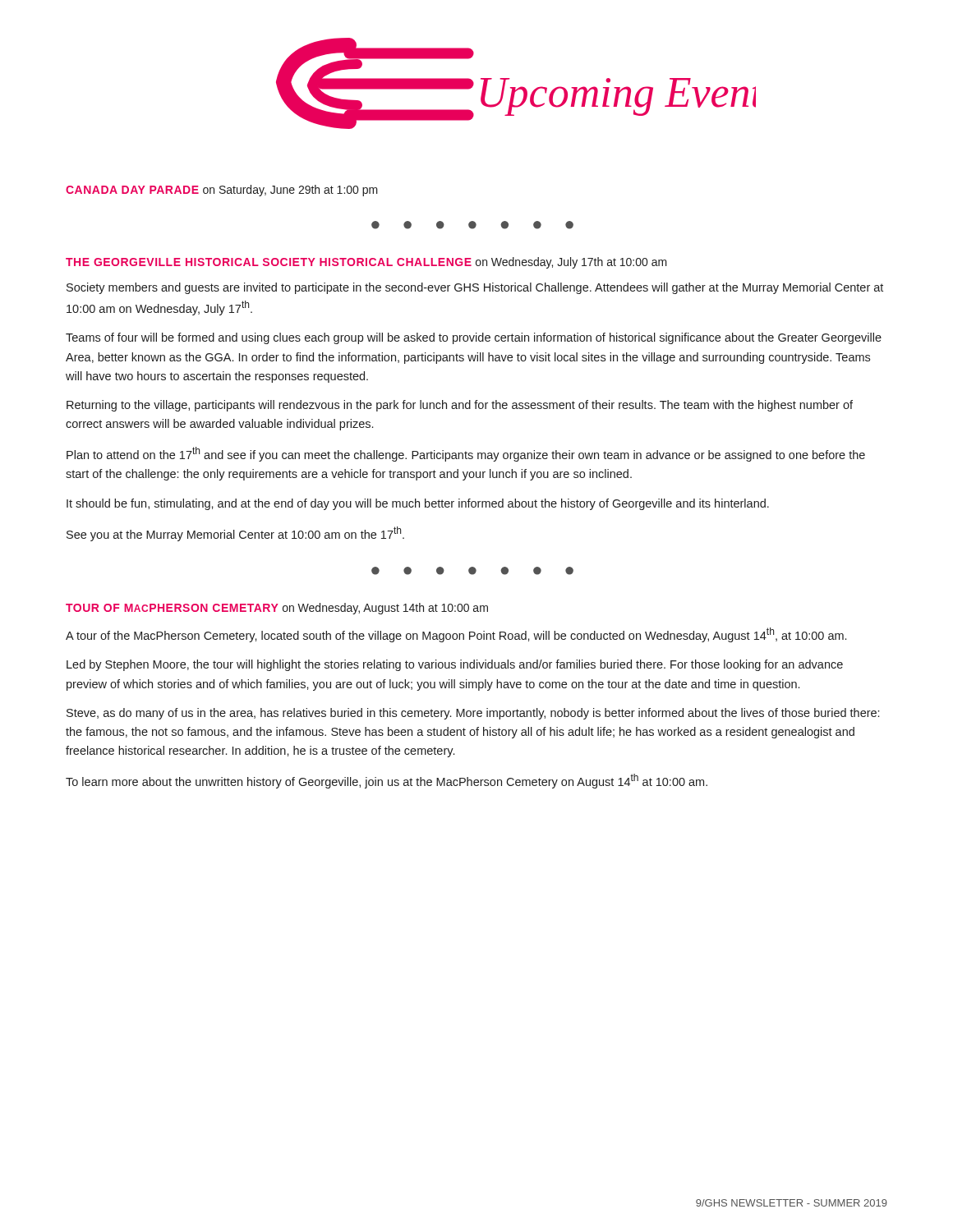Where is the passage that starts "Teams of four will be formed and using"?

click(474, 357)
